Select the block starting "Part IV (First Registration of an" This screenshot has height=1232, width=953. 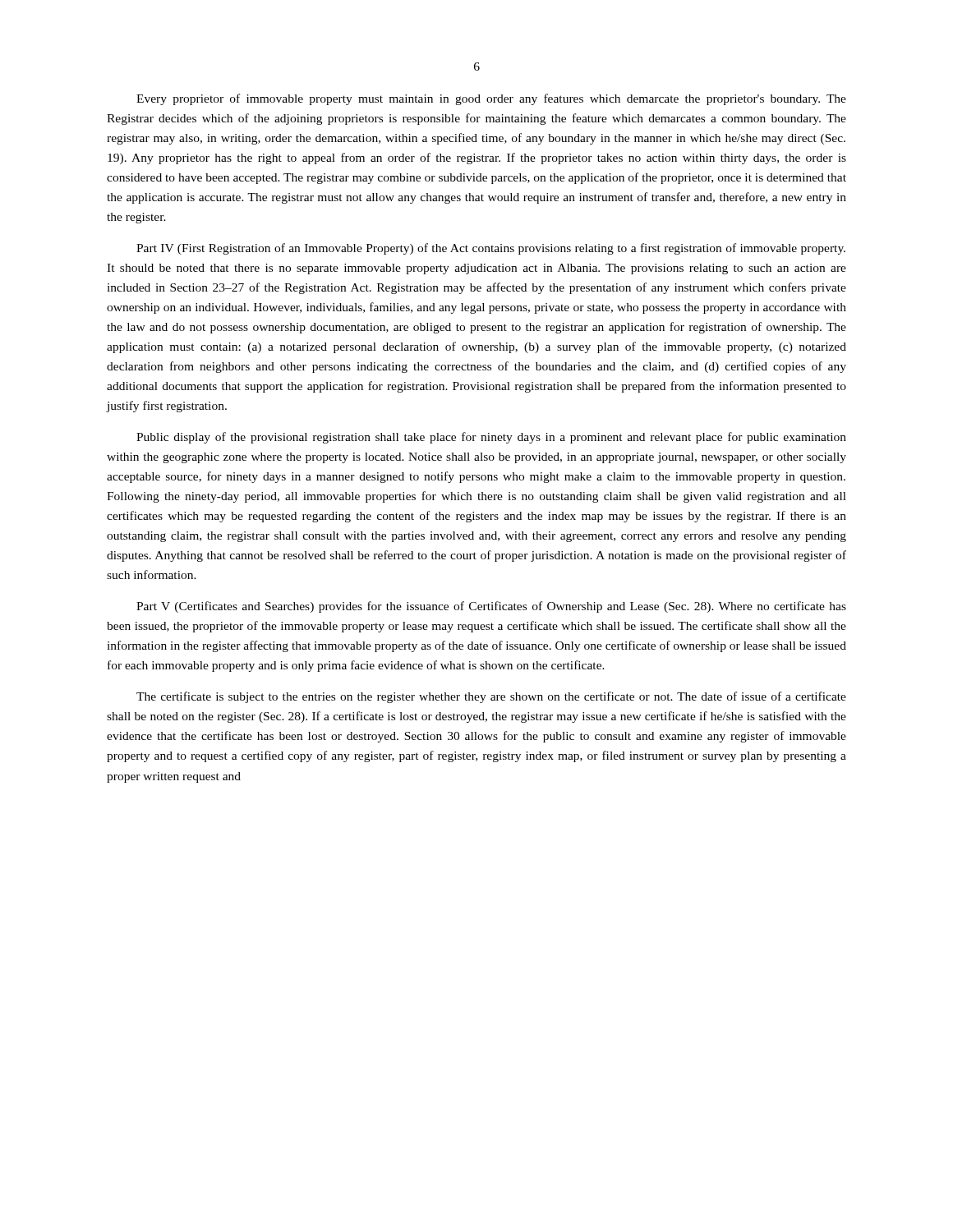pyautogui.click(x=476, y=327)
